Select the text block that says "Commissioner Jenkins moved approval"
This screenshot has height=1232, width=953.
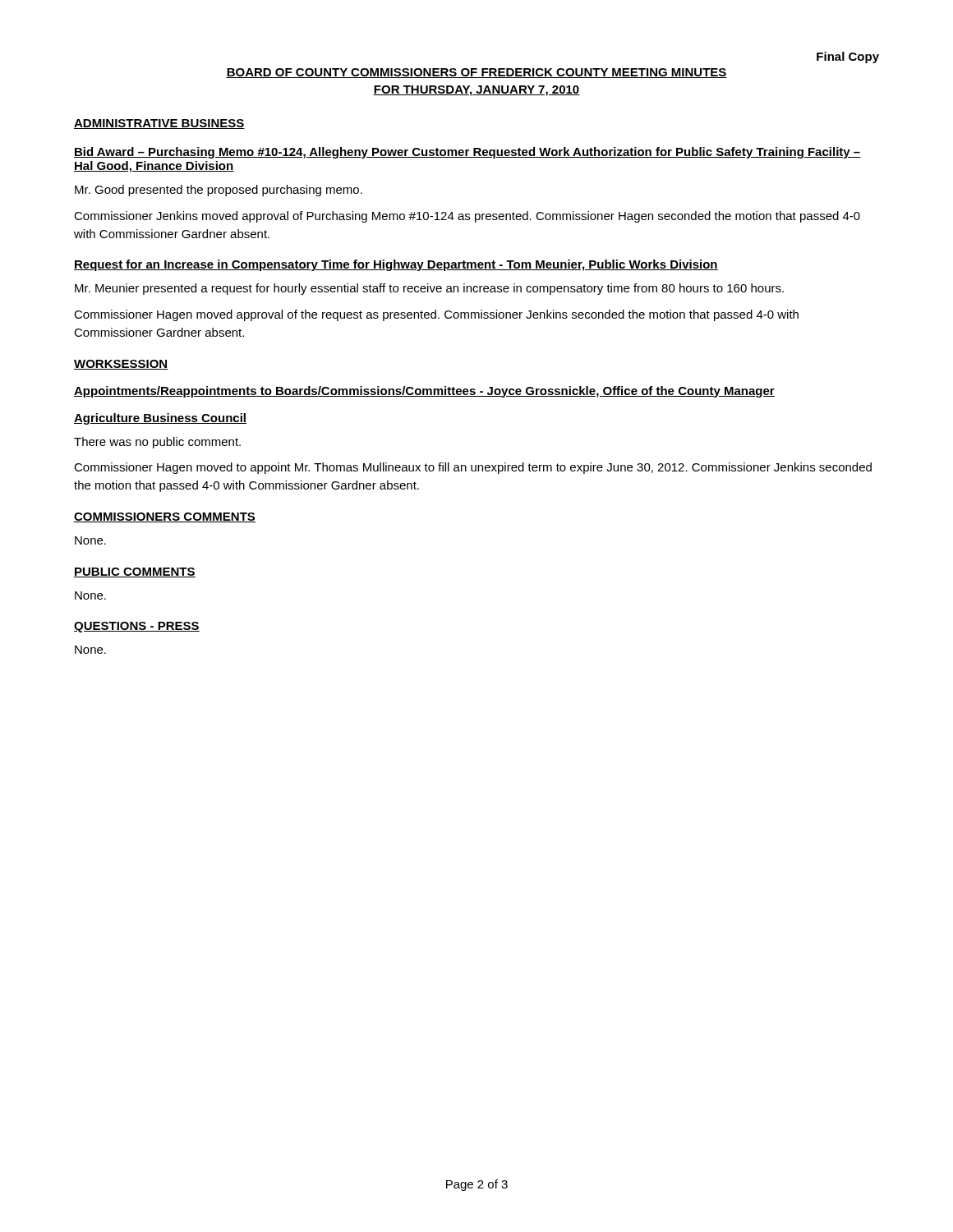(467, 224)
